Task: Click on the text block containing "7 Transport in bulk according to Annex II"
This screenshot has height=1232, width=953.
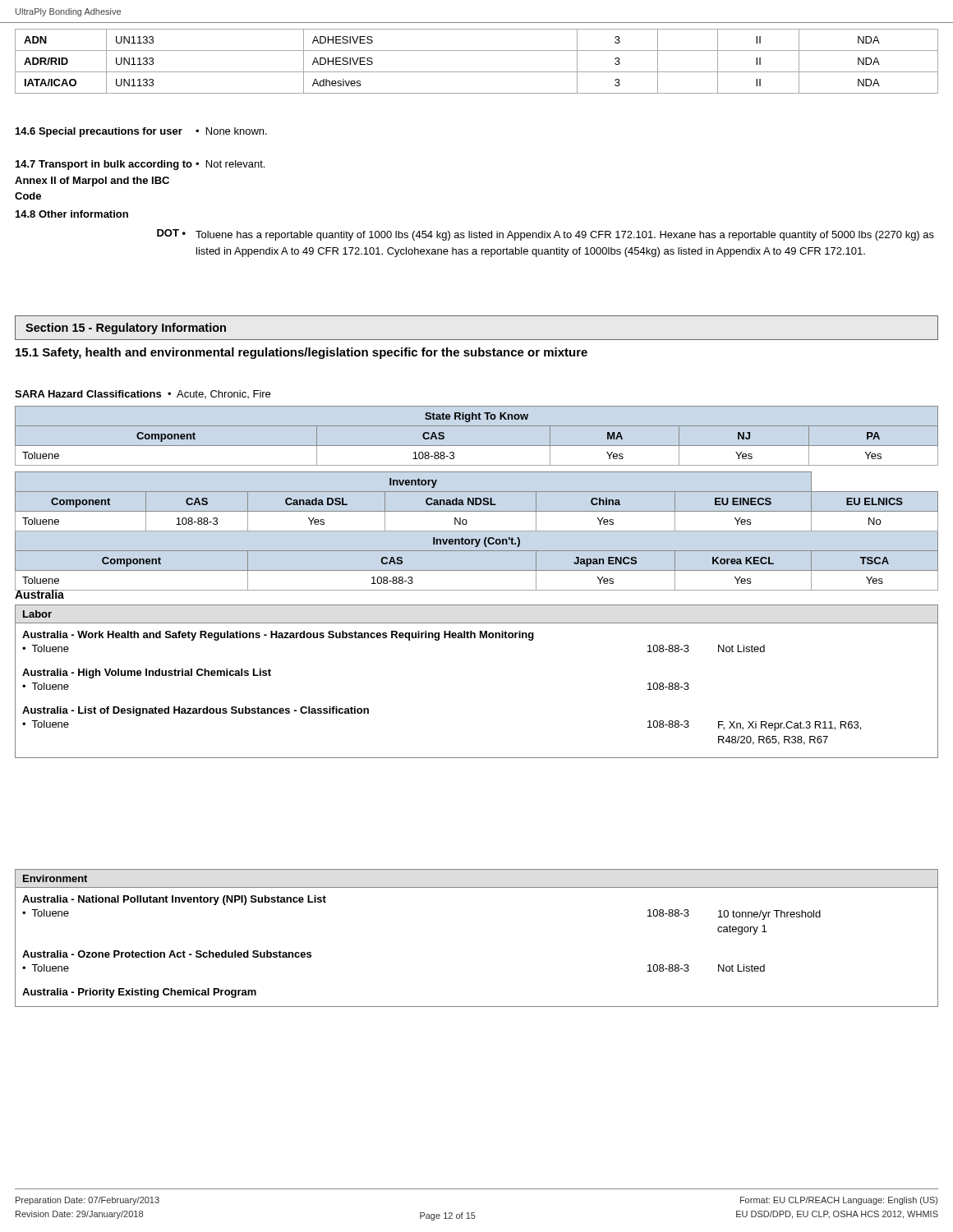Action: click(x=140, y=165)
